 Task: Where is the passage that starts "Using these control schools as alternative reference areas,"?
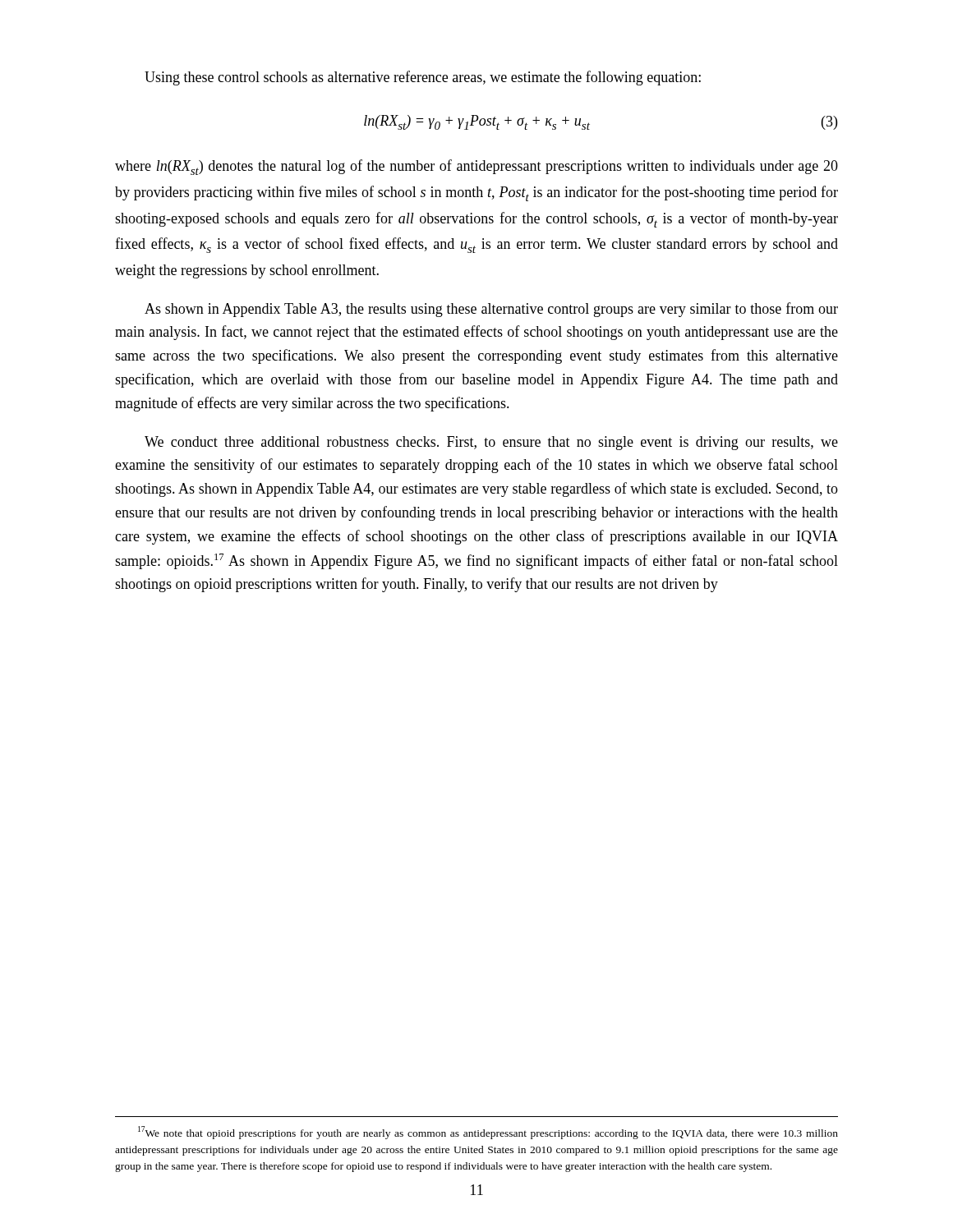476,77
